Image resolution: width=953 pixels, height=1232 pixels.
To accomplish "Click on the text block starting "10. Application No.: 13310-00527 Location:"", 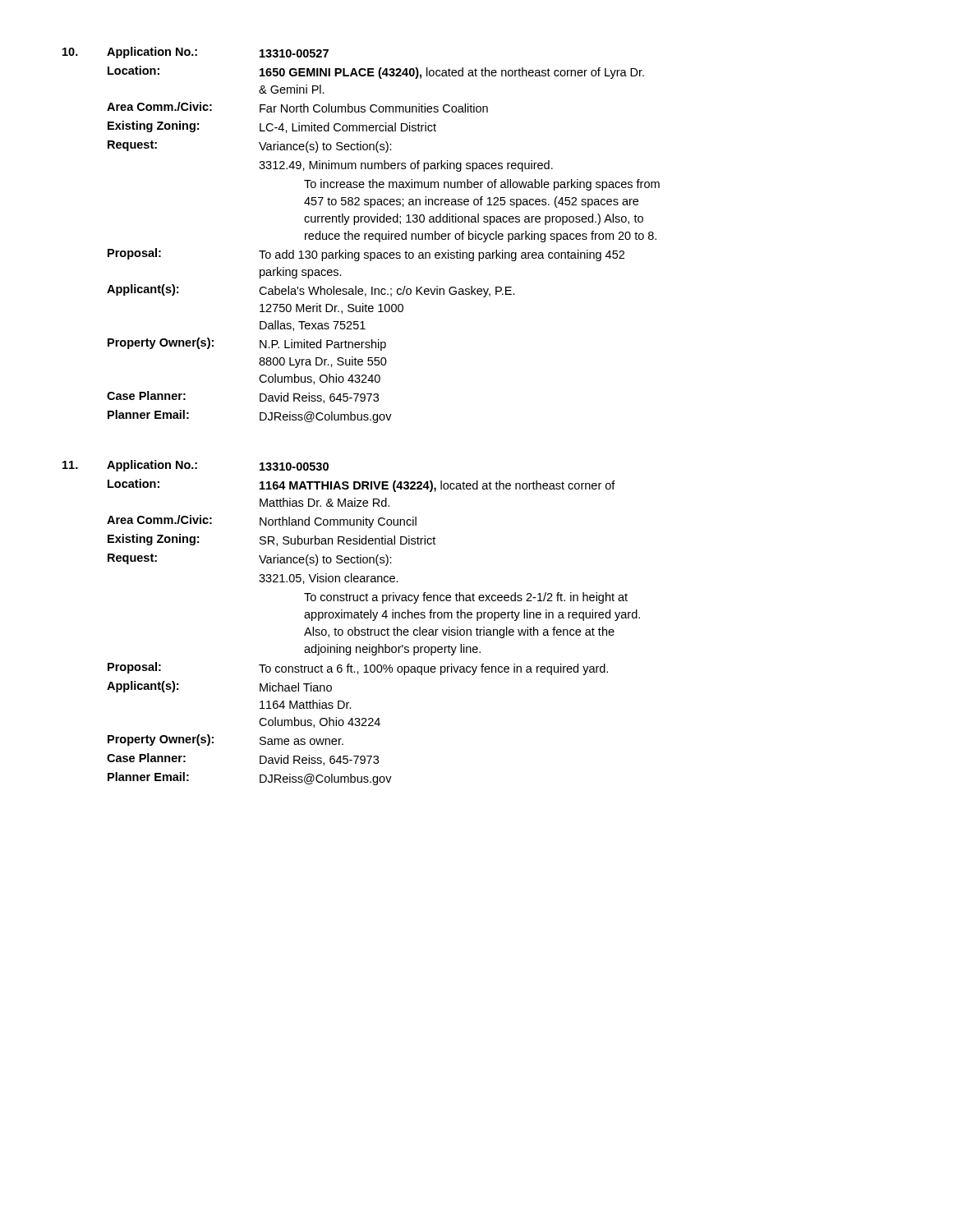I will [x=474, y=236].
